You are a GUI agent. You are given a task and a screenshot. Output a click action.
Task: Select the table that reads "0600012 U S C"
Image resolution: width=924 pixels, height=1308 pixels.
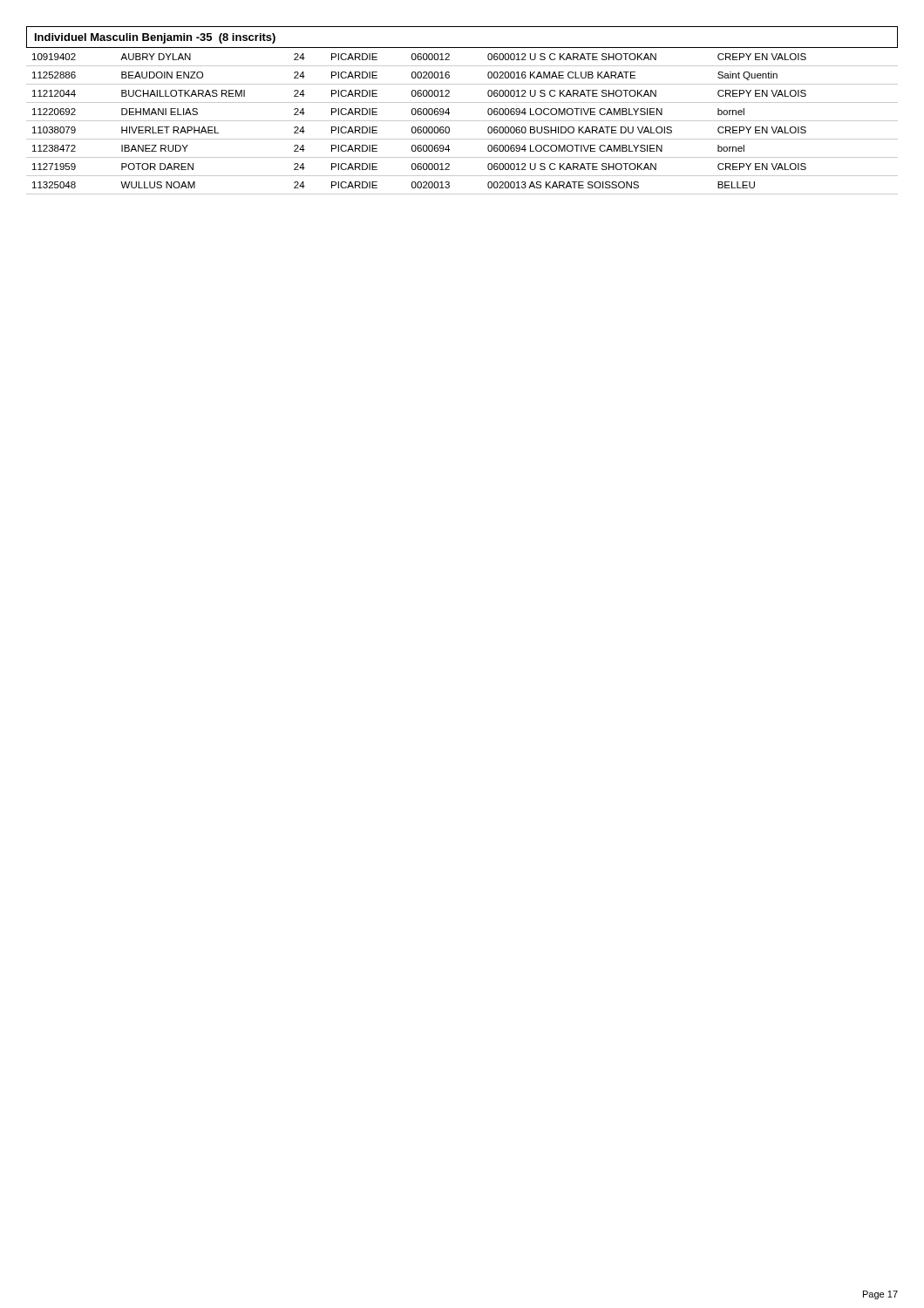462,121
